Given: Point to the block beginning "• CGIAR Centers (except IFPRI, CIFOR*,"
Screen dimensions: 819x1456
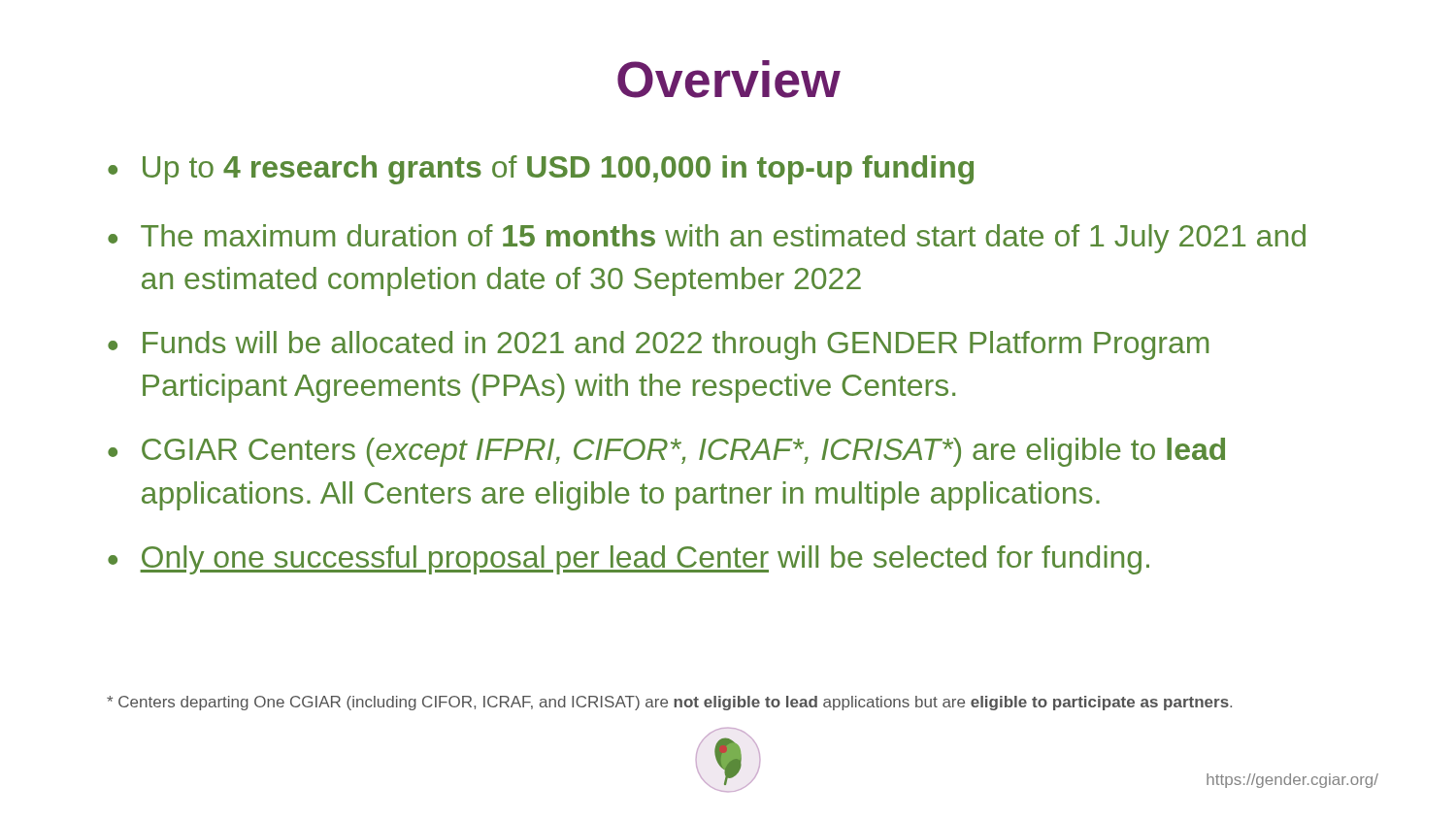Looking at the screenshot, I should (728, 471).
